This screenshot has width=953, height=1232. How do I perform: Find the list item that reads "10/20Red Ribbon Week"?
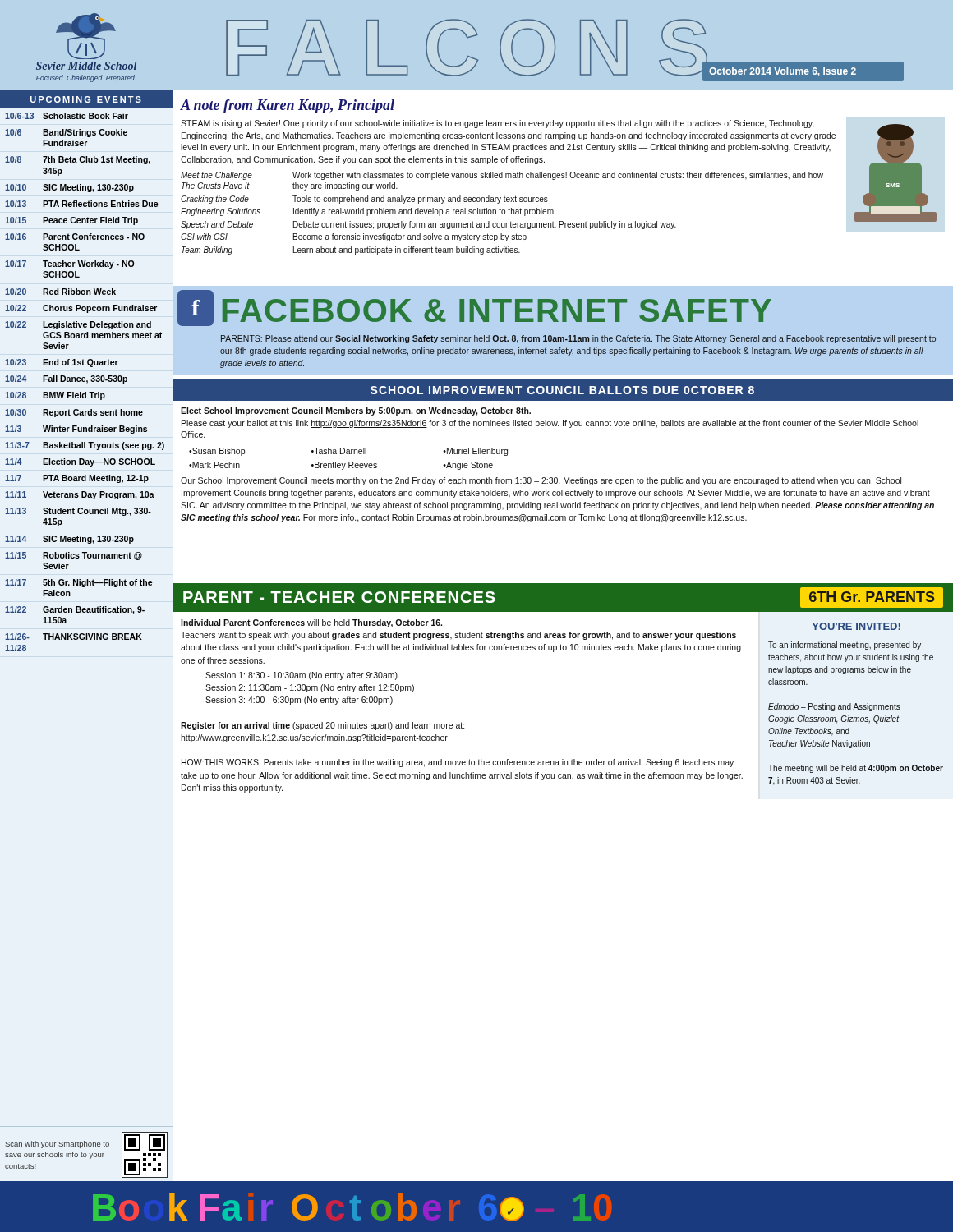(60, 292)
